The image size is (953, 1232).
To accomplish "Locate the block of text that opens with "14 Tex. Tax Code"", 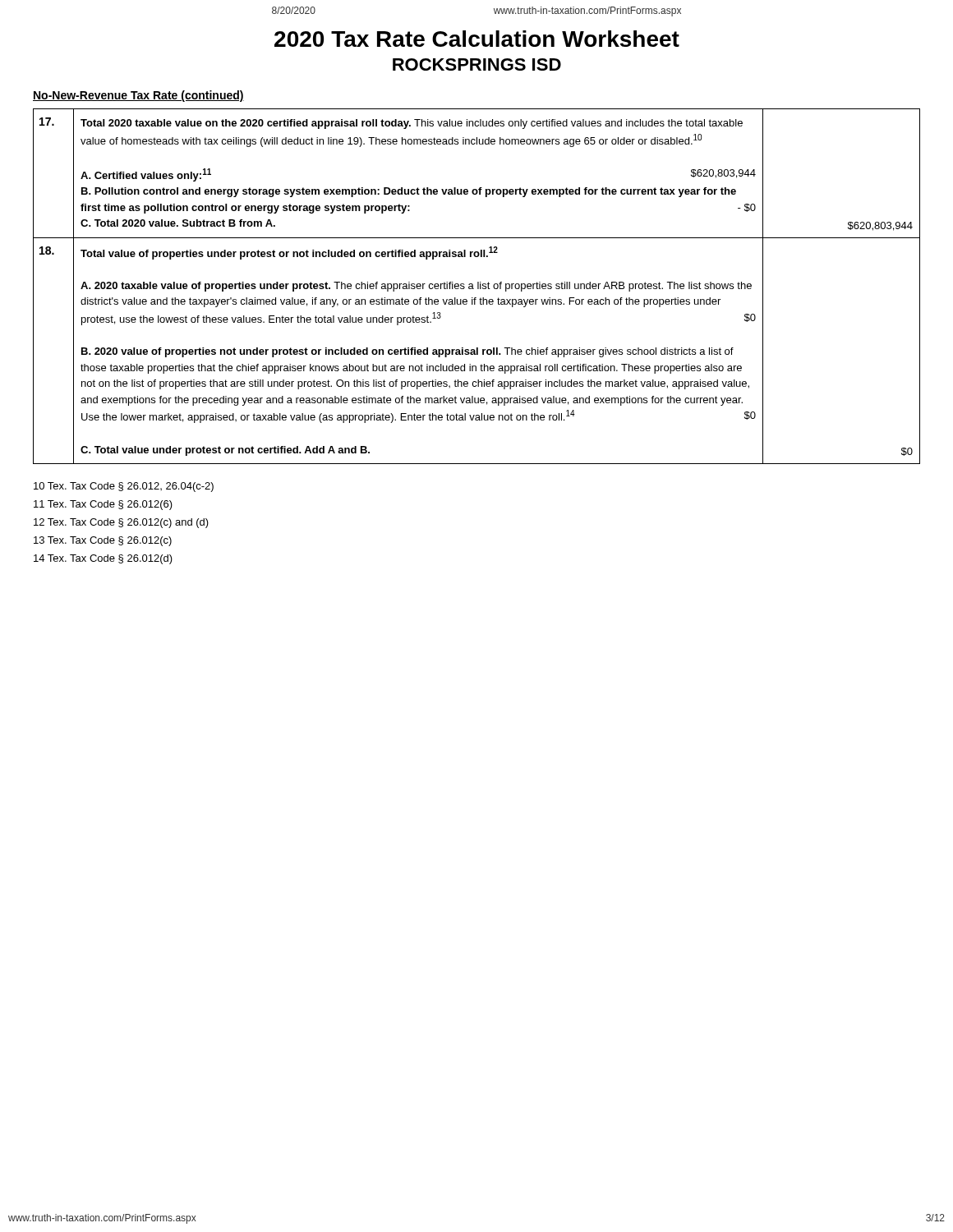I will [103, 558].
